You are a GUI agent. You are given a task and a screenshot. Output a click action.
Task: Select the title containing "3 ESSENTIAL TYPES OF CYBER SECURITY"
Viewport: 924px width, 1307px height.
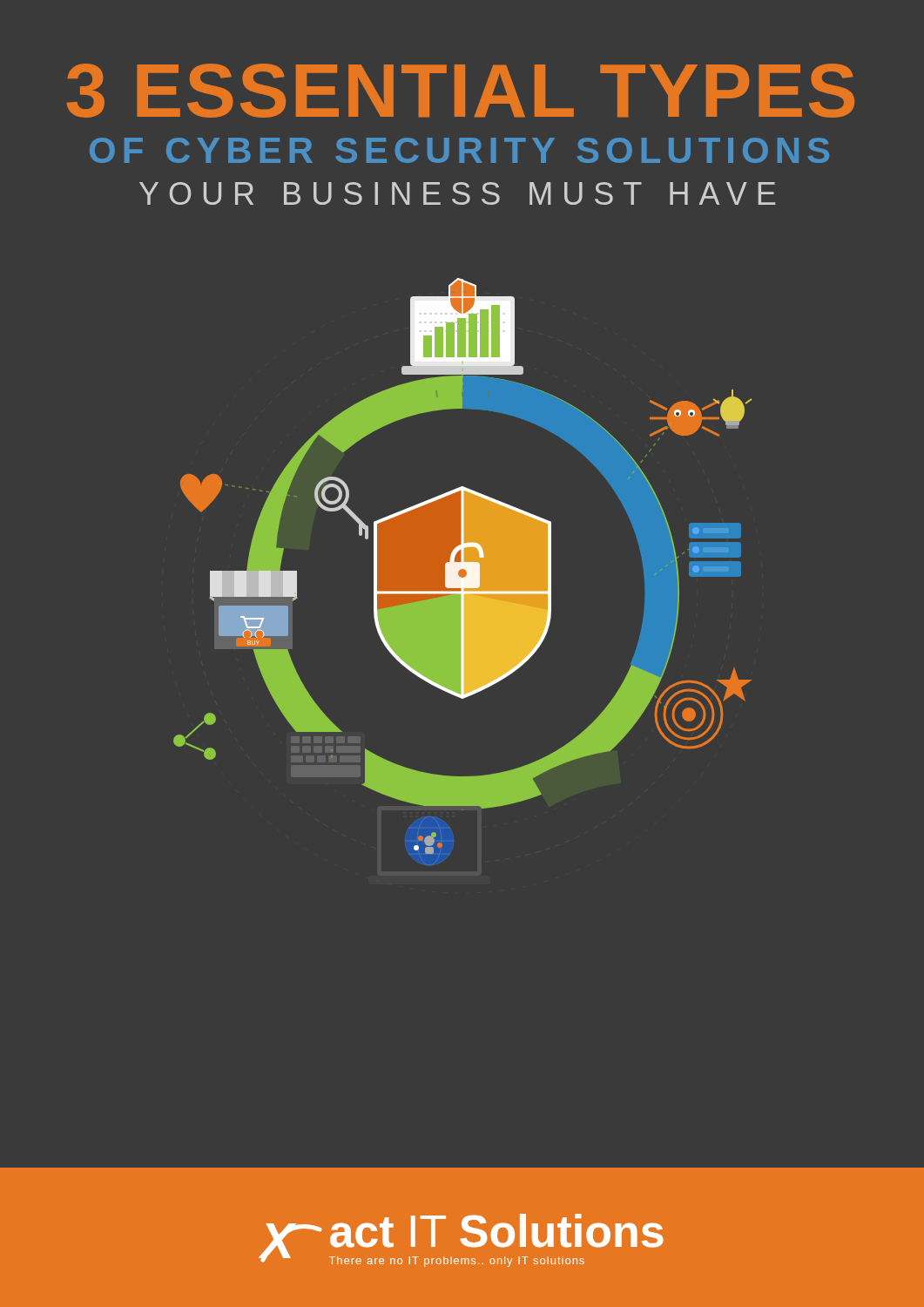(x=462, y=135)
